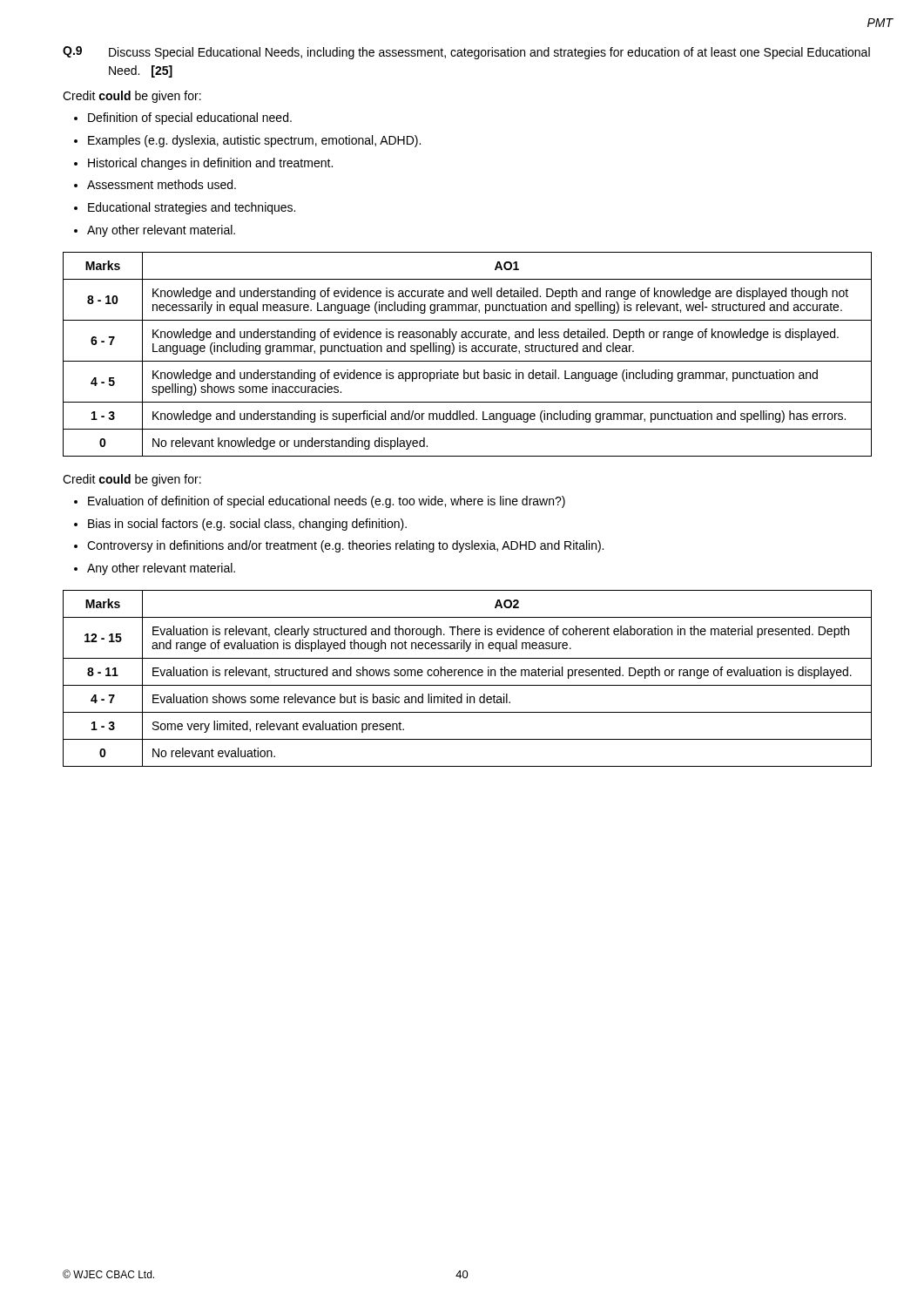This screenshot has height=1307, width=924.
Task: Click on the table containing "No relevant evaluation."
Action: [467, 678]
